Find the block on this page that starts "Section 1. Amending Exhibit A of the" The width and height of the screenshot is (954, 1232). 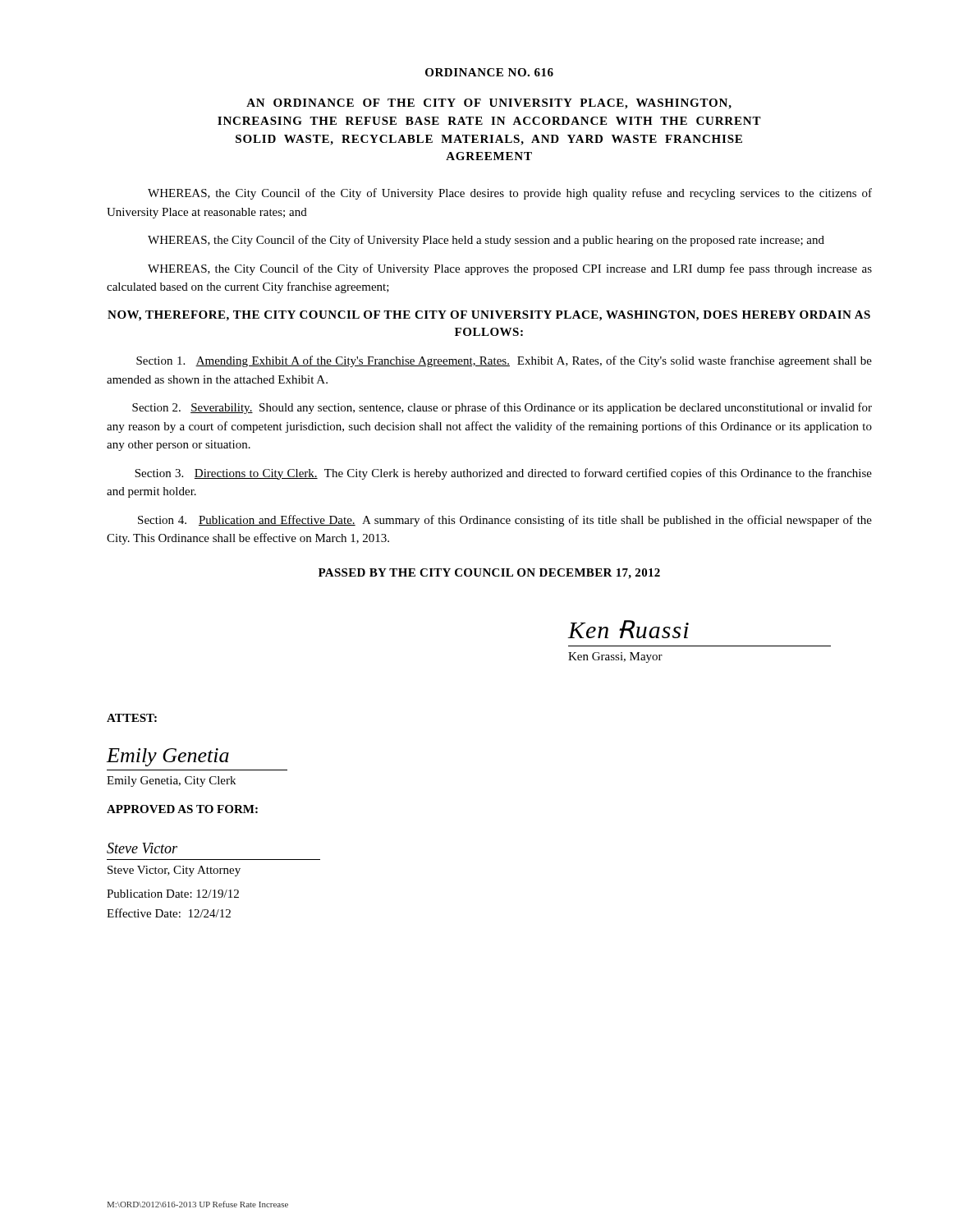[489, 370]
